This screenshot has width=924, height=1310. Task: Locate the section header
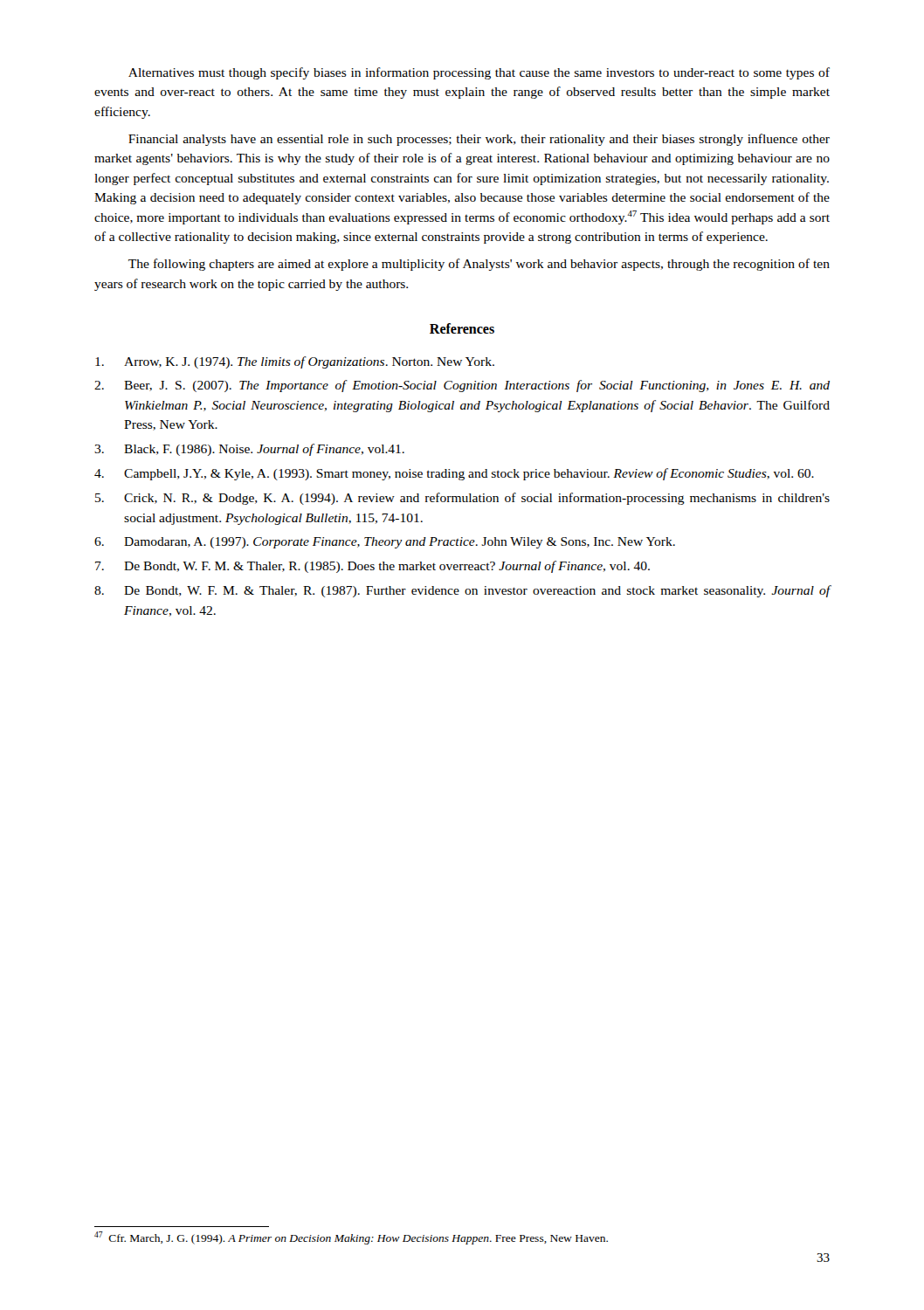click(462, 329)
